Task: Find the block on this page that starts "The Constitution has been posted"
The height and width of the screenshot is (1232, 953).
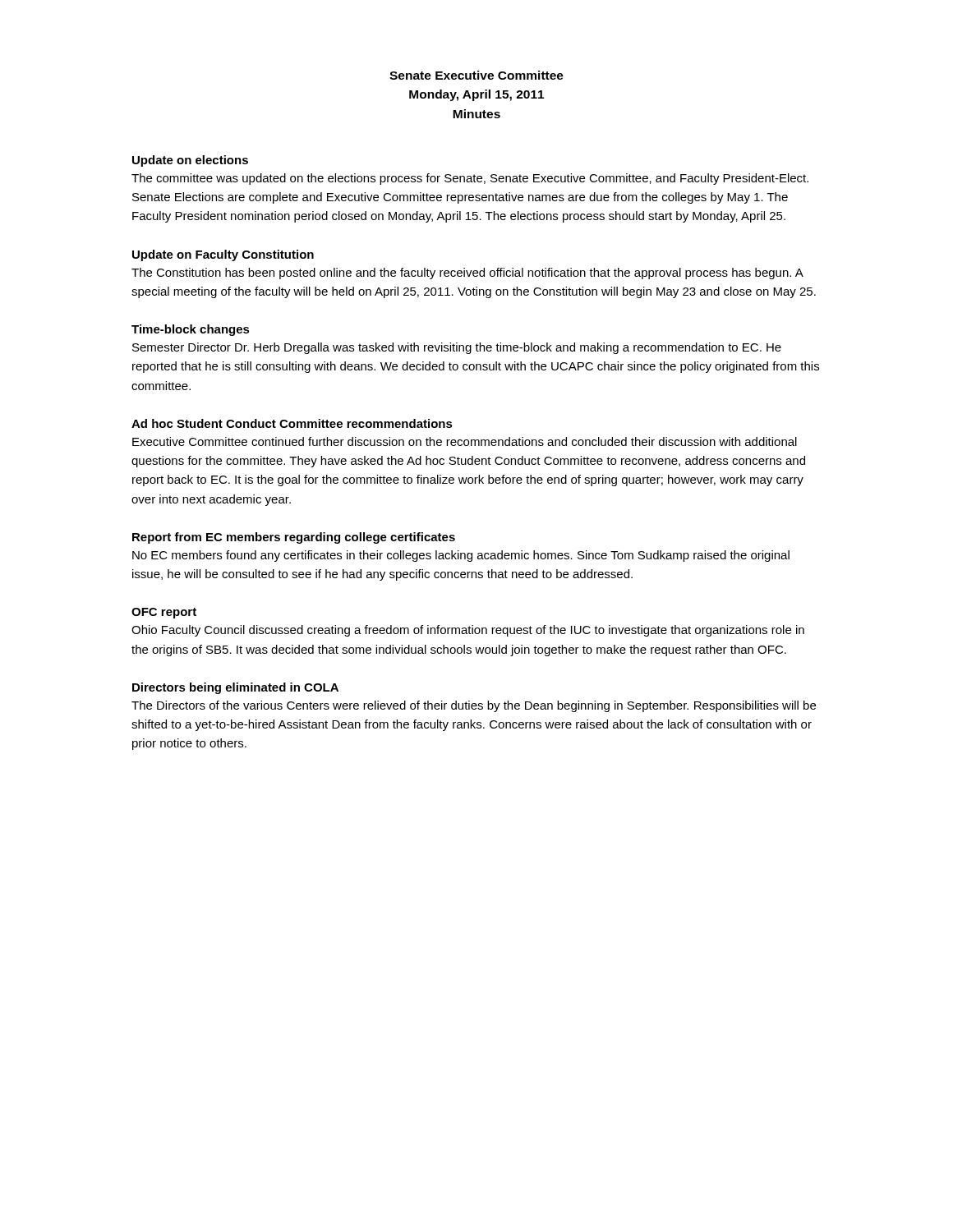Action: pyautogui.click(x=474, y=281)
